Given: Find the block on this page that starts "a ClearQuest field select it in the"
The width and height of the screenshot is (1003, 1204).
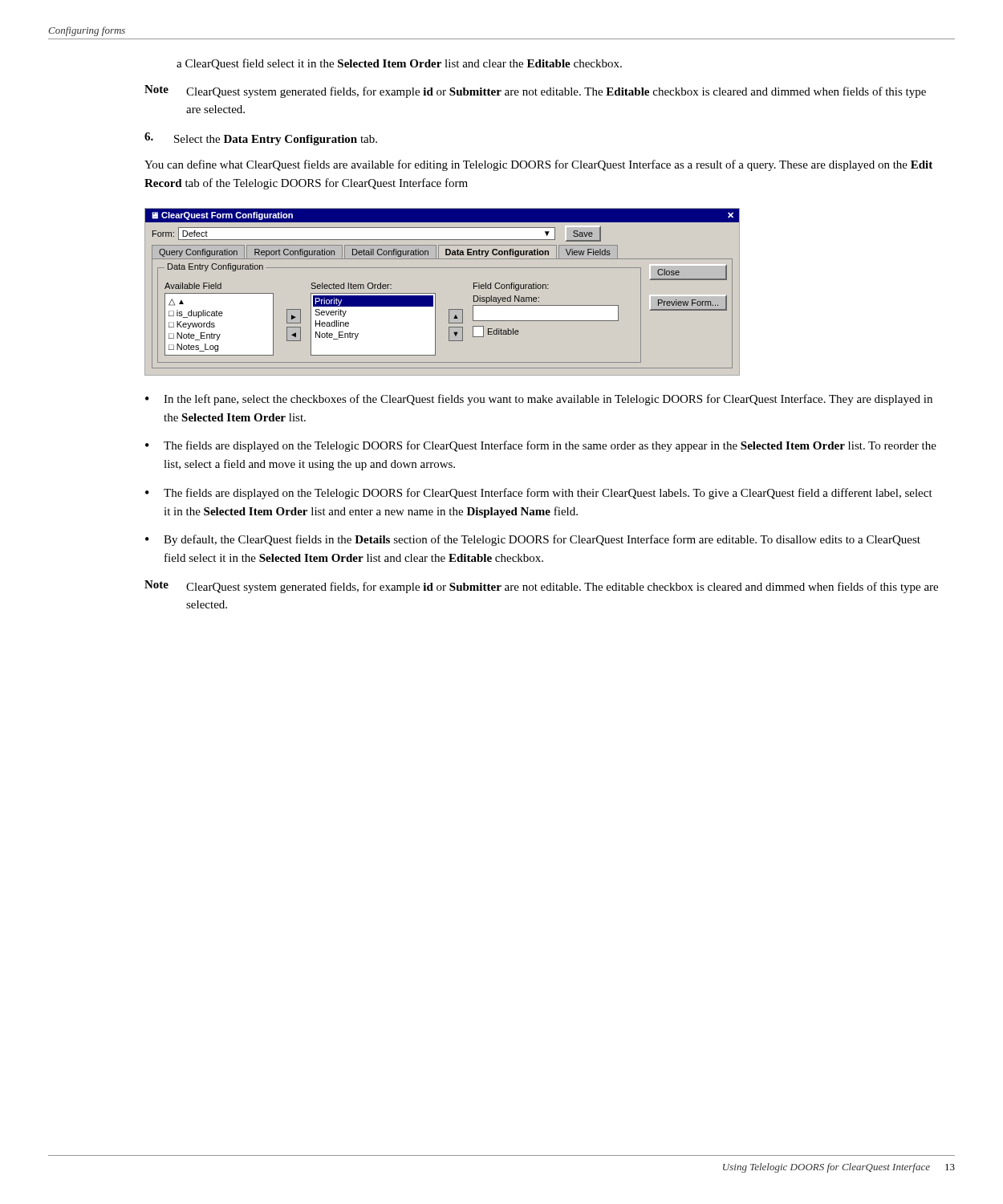Looking at the screenshot, I should pos(399,63).
